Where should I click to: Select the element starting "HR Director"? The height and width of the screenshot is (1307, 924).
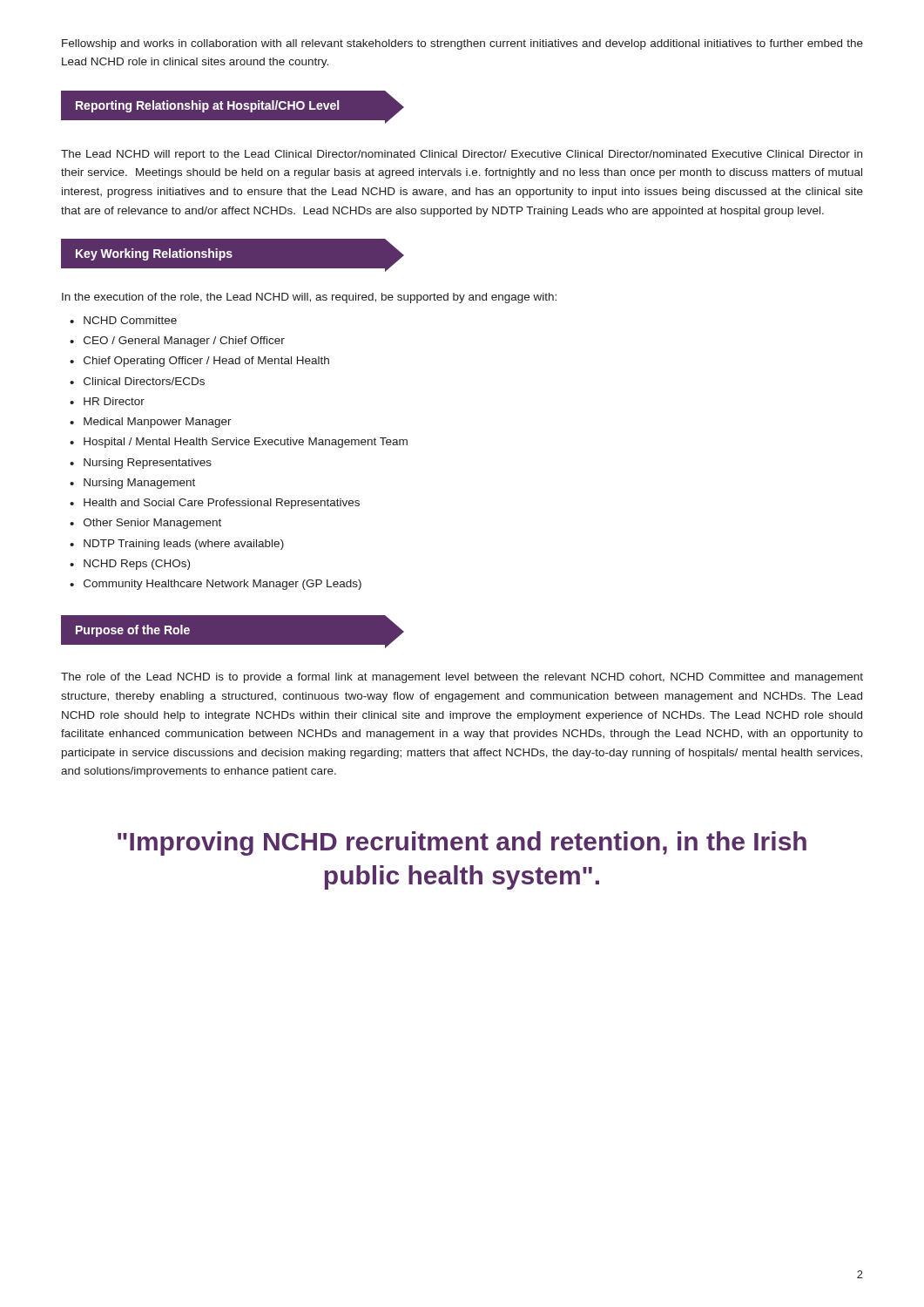(114, 401)
